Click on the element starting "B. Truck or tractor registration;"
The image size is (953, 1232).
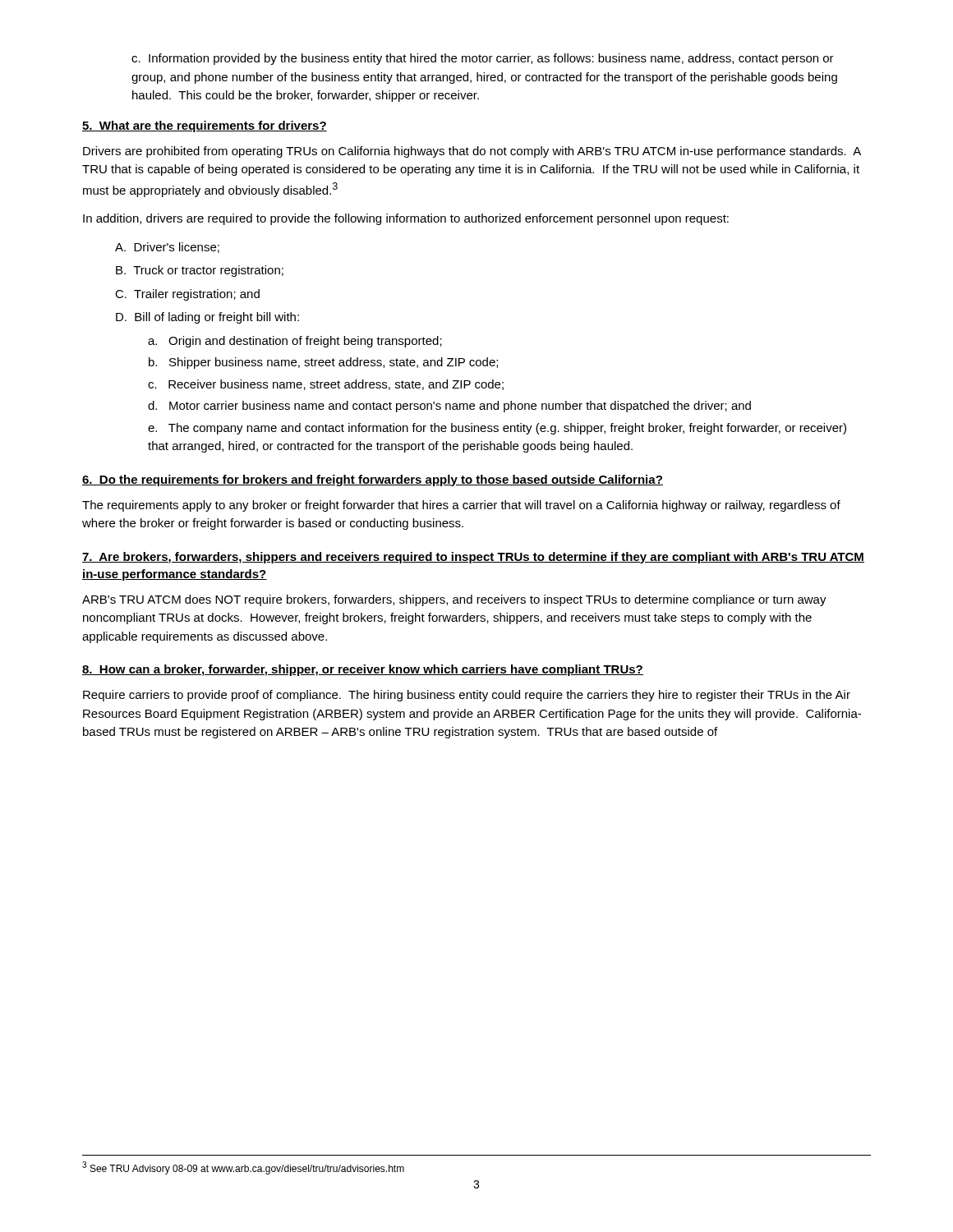200,270
